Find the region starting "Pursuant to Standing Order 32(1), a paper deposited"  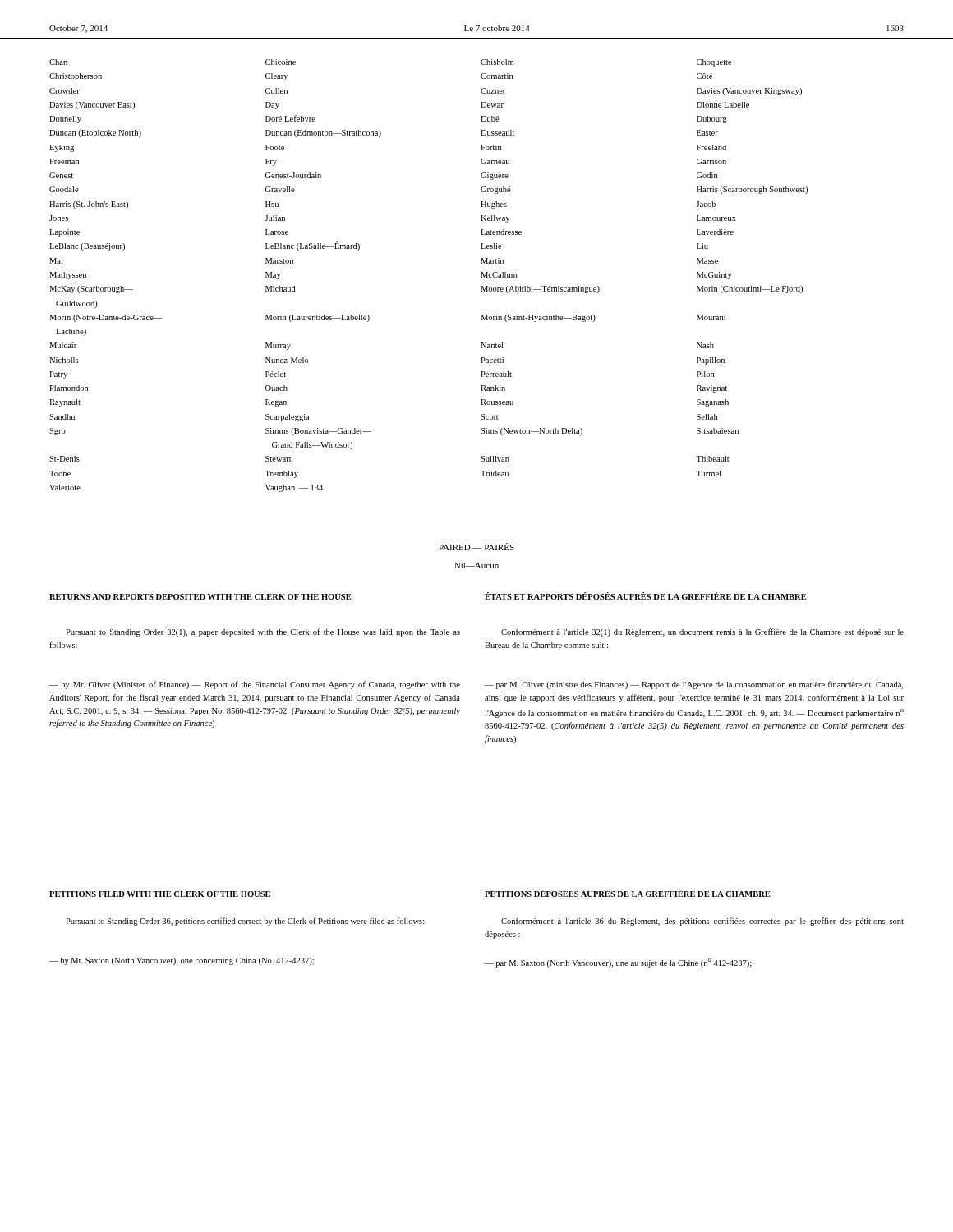(255, 639)
